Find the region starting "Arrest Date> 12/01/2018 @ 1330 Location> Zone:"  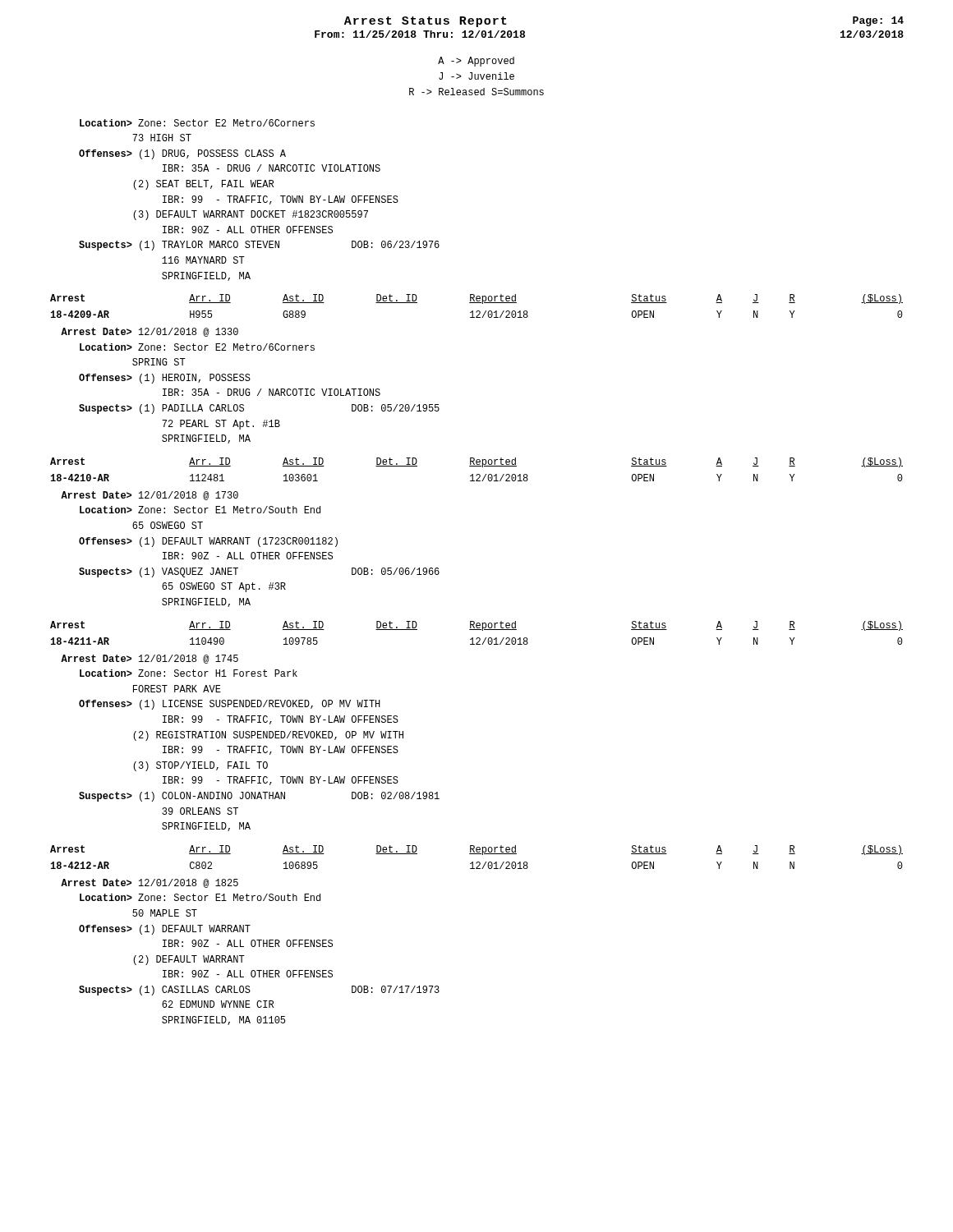(x=150, y=332)
